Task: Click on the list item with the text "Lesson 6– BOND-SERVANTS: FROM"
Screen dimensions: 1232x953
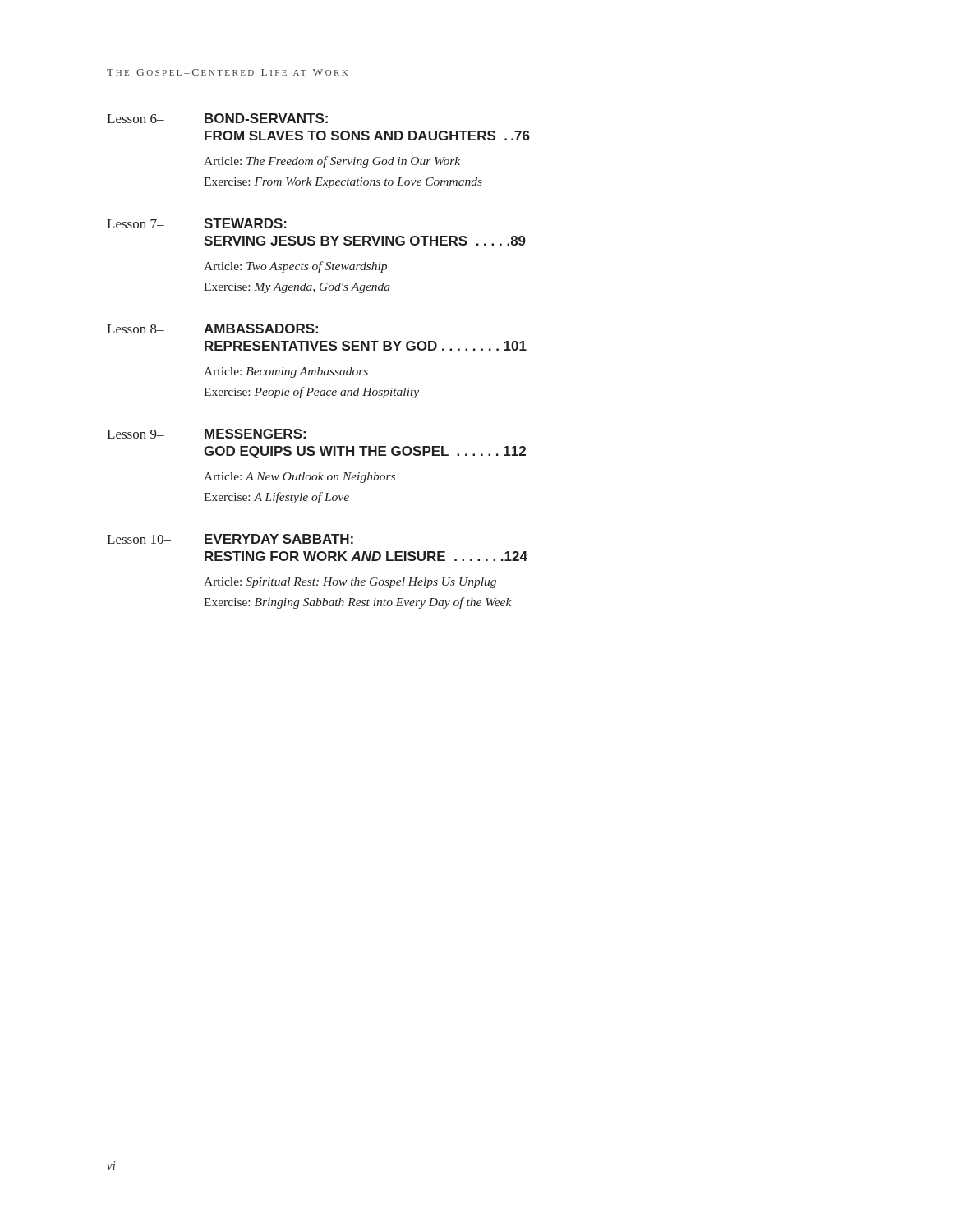Action: pyautogui.click(x=476, y=150)
